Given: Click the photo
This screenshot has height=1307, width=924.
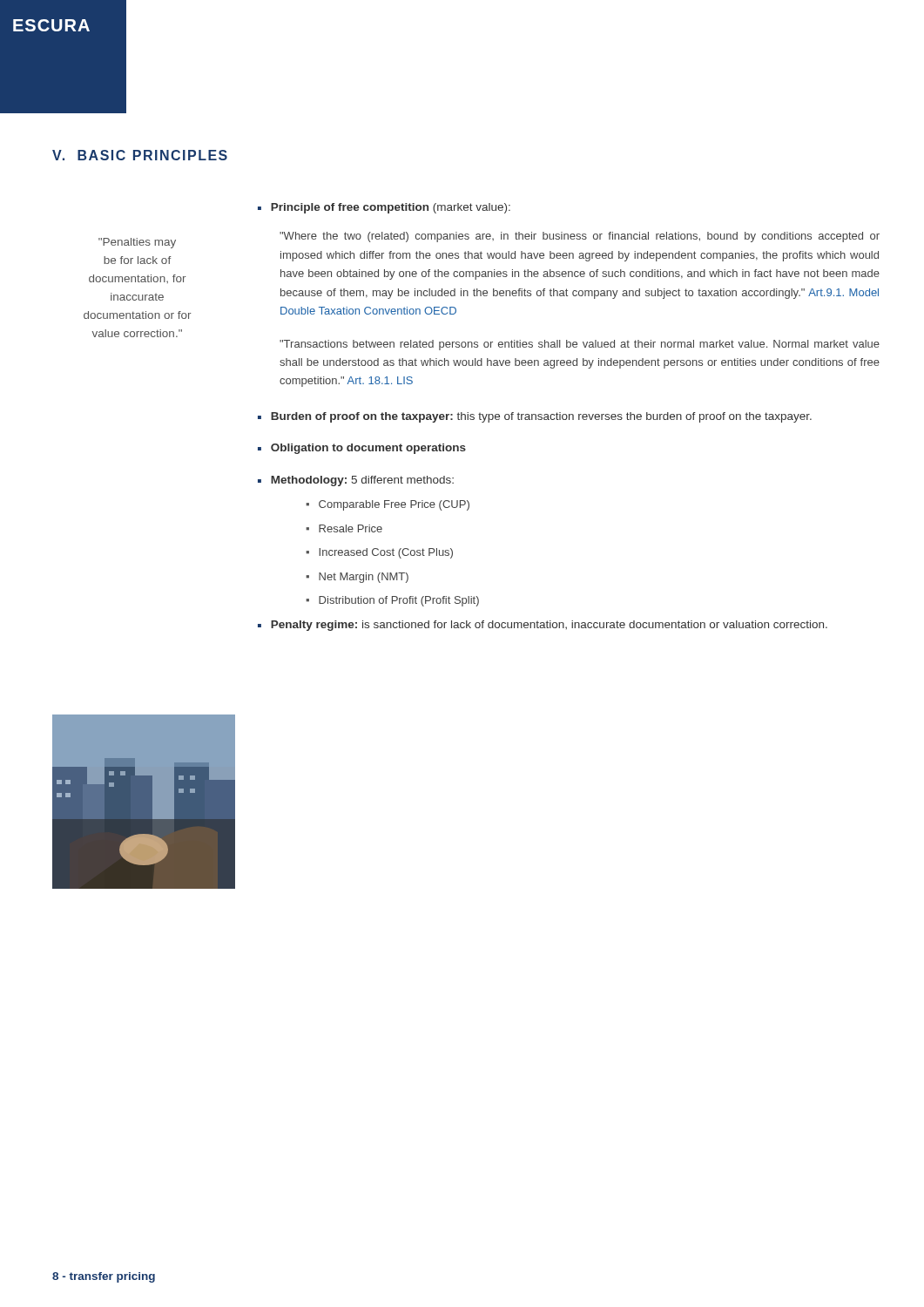Looking at the screenshot, I should 144,802.
